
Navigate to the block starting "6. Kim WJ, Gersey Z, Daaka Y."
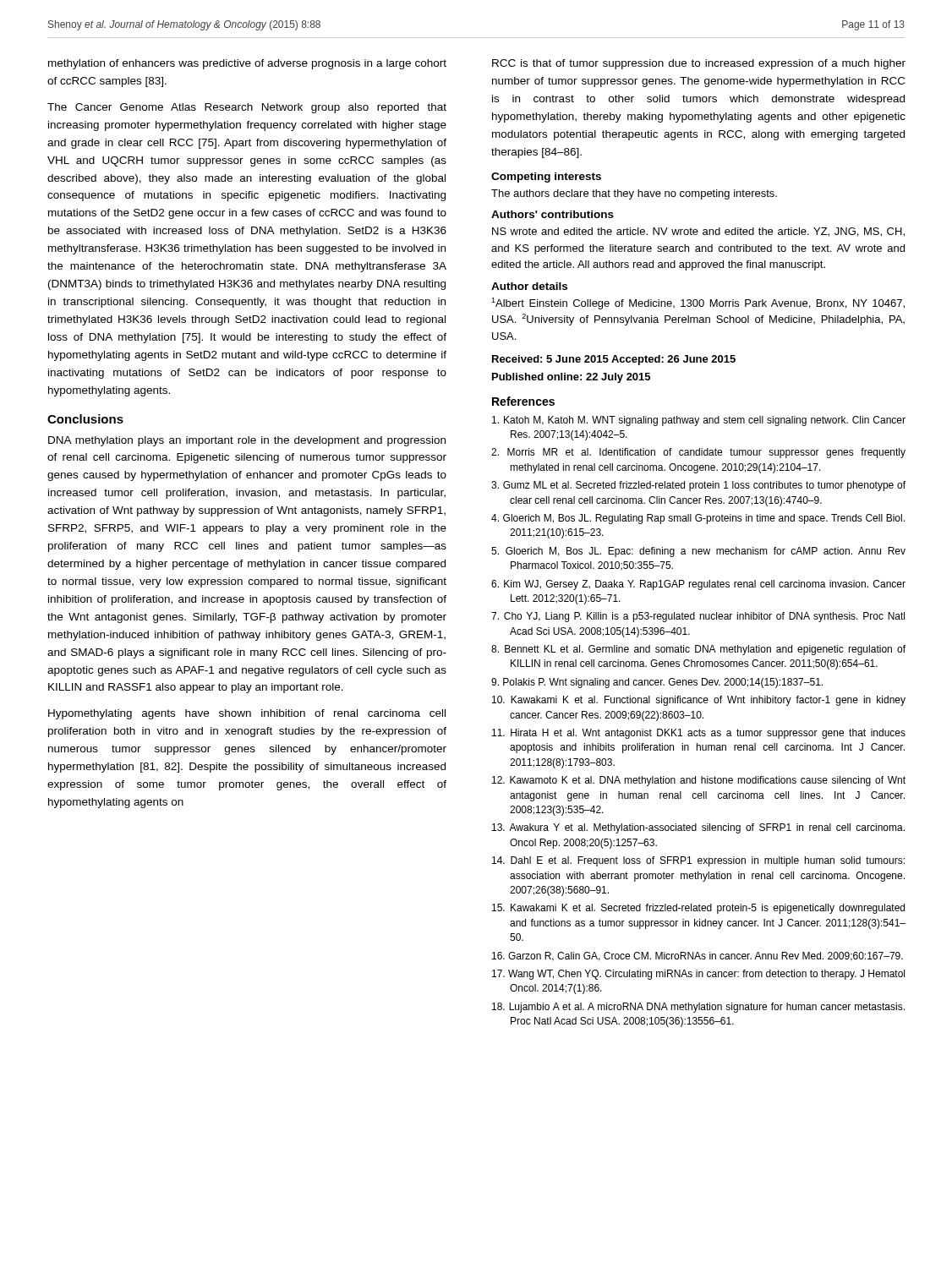698,591
